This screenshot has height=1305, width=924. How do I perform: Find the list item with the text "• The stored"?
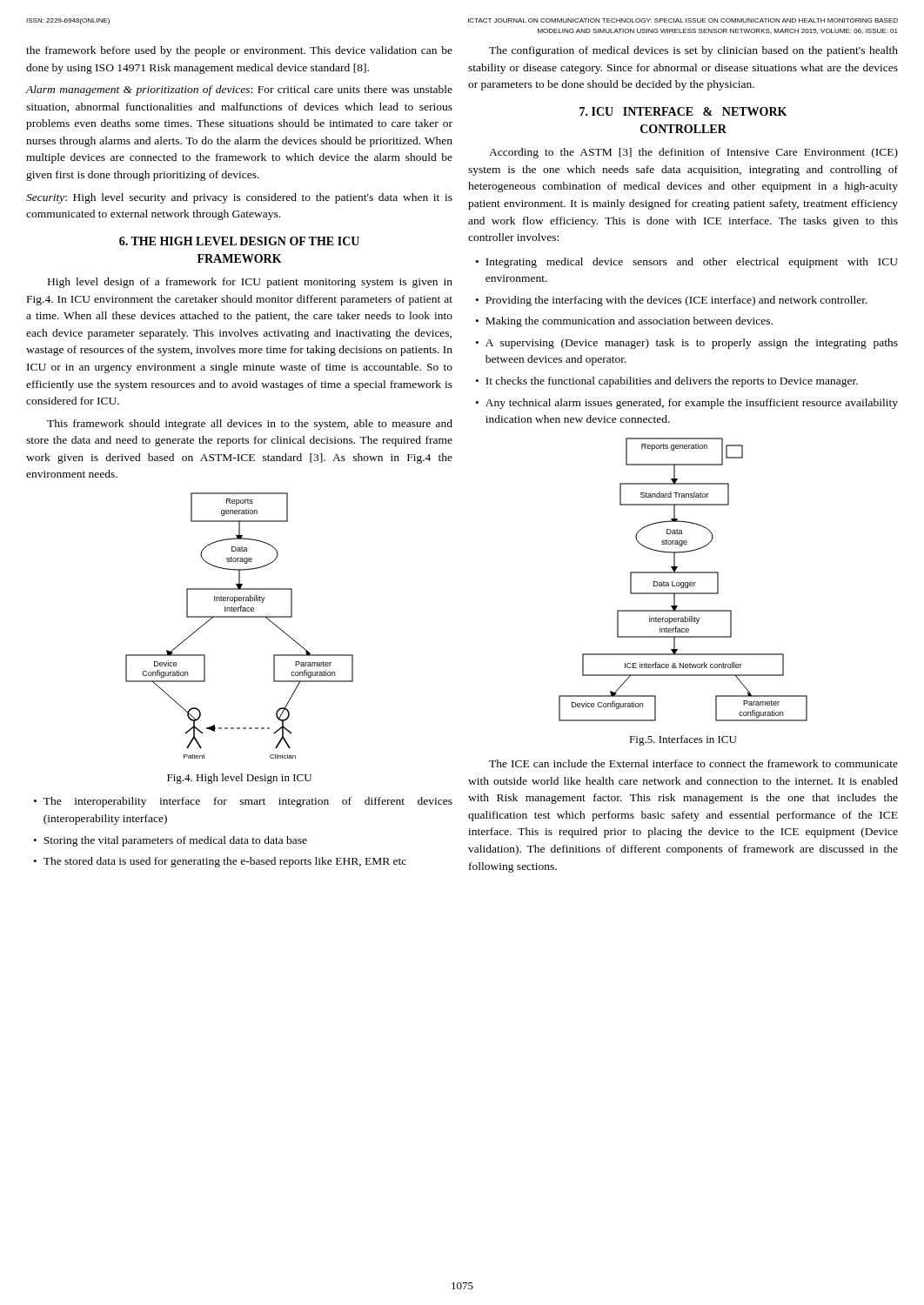click(x=220, y=861)
